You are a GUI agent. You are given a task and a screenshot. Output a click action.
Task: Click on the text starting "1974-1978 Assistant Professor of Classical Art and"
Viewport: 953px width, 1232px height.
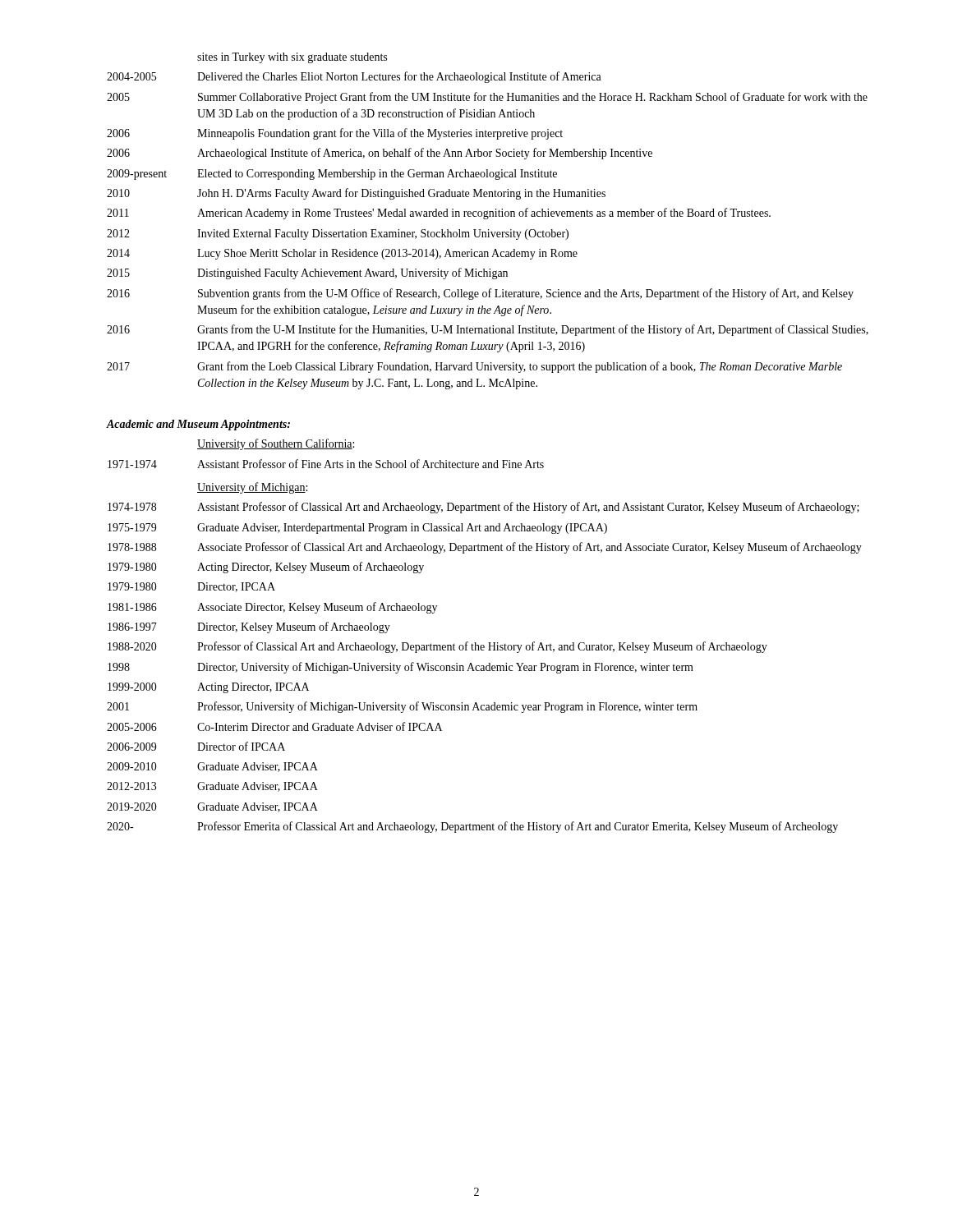pos(489,508)
